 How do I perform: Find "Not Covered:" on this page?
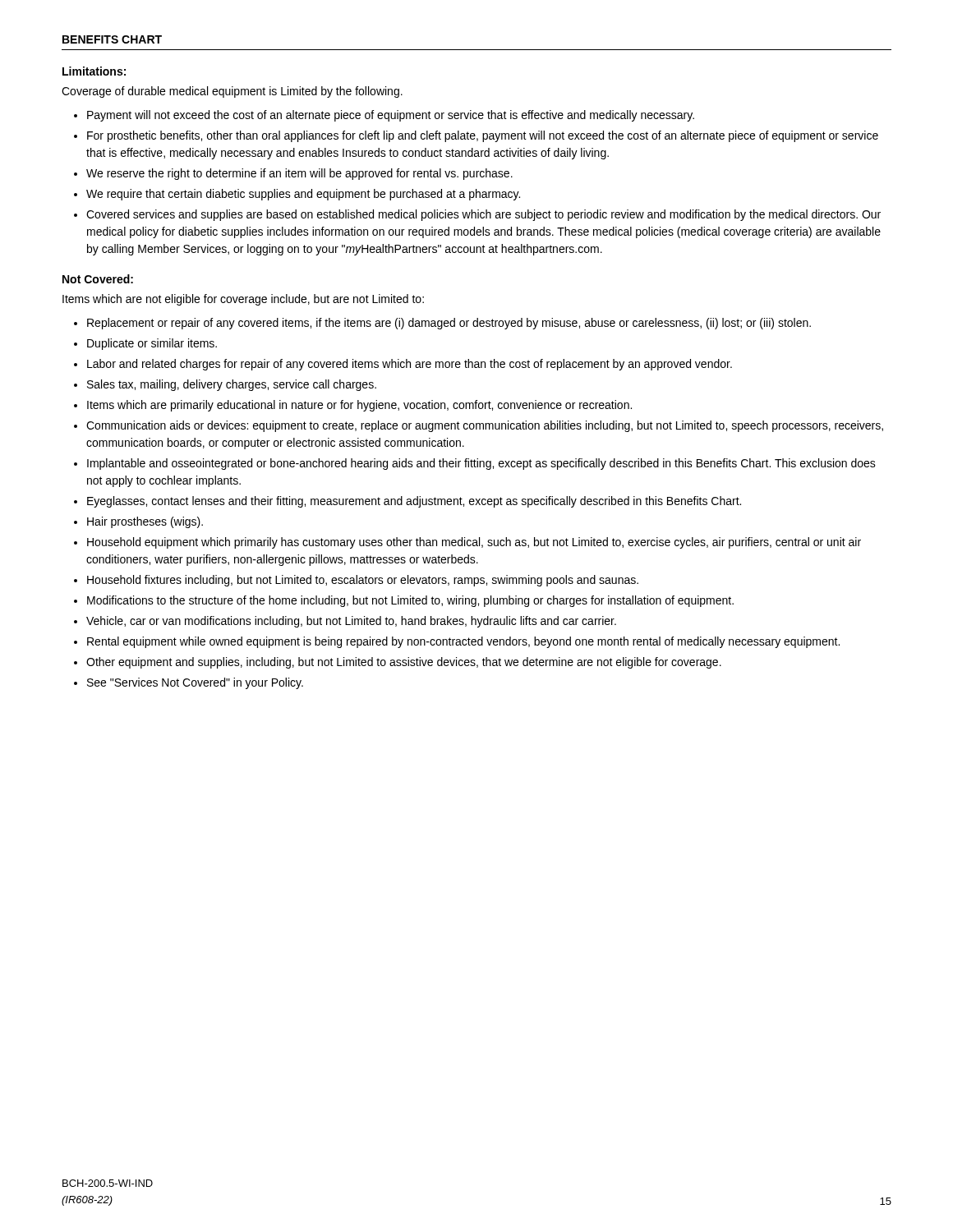pos(98,279)
